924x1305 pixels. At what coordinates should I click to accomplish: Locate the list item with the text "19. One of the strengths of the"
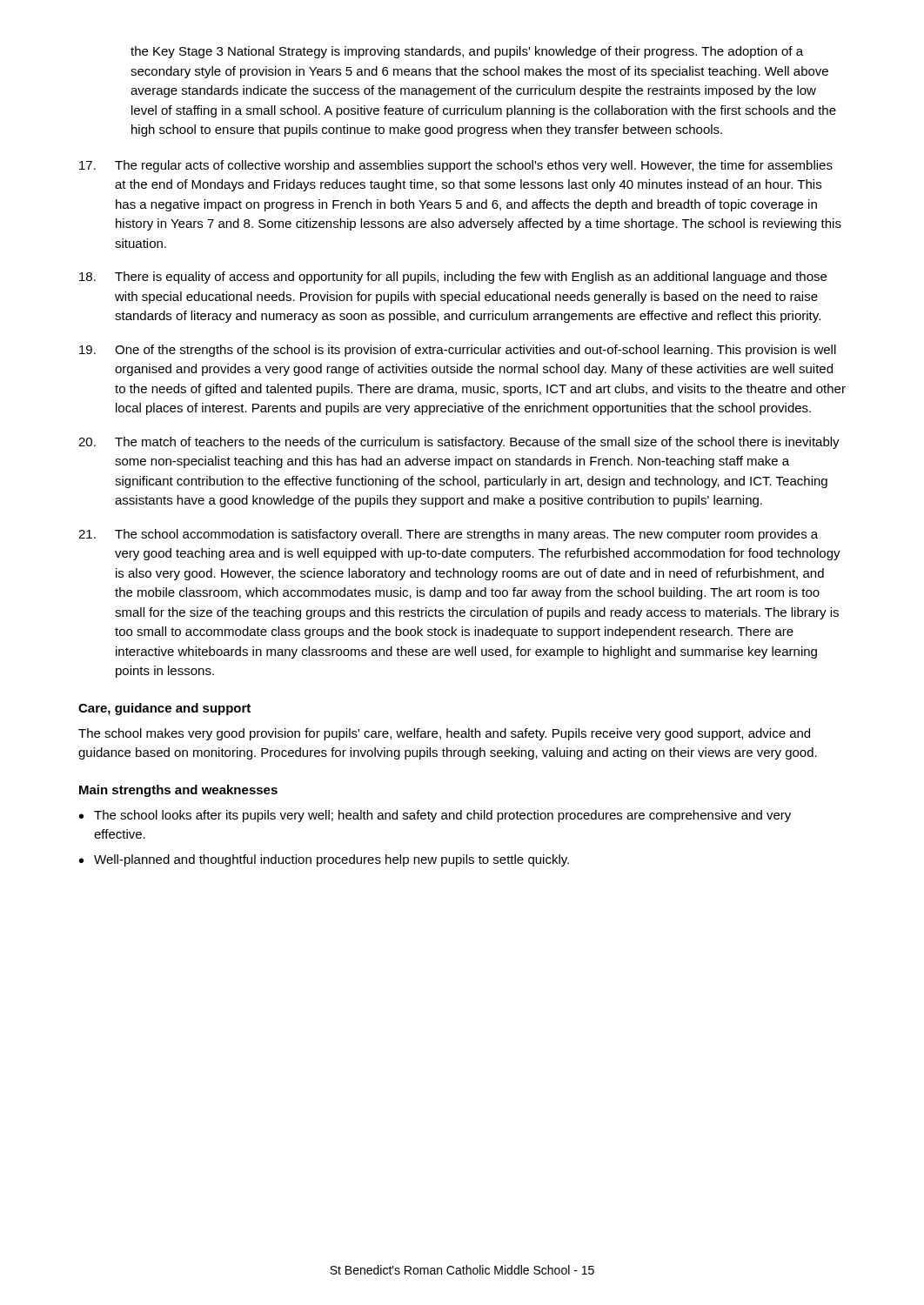click(462, 379)
